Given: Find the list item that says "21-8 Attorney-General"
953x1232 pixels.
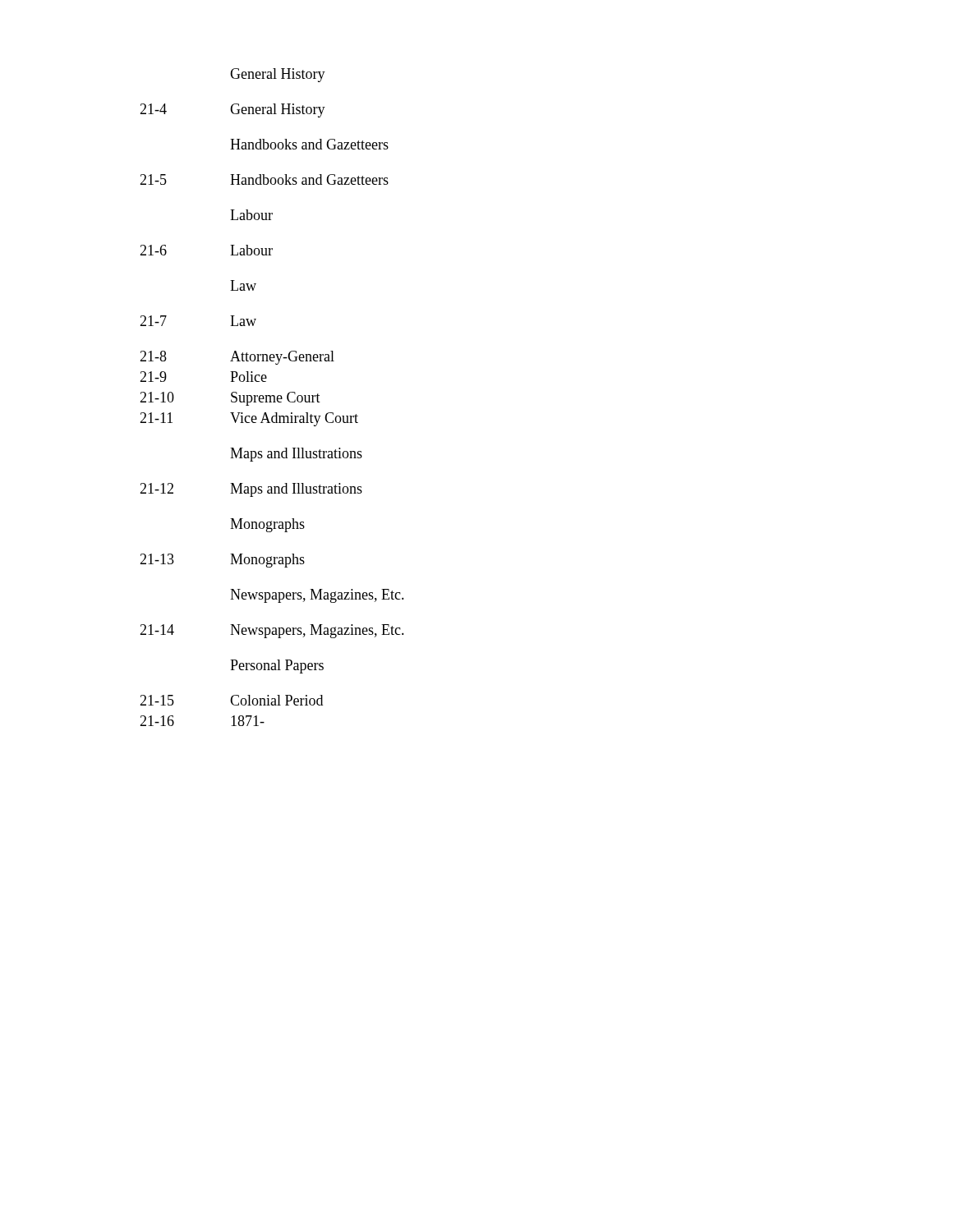Looking at the screenshot, I should 237,357.
